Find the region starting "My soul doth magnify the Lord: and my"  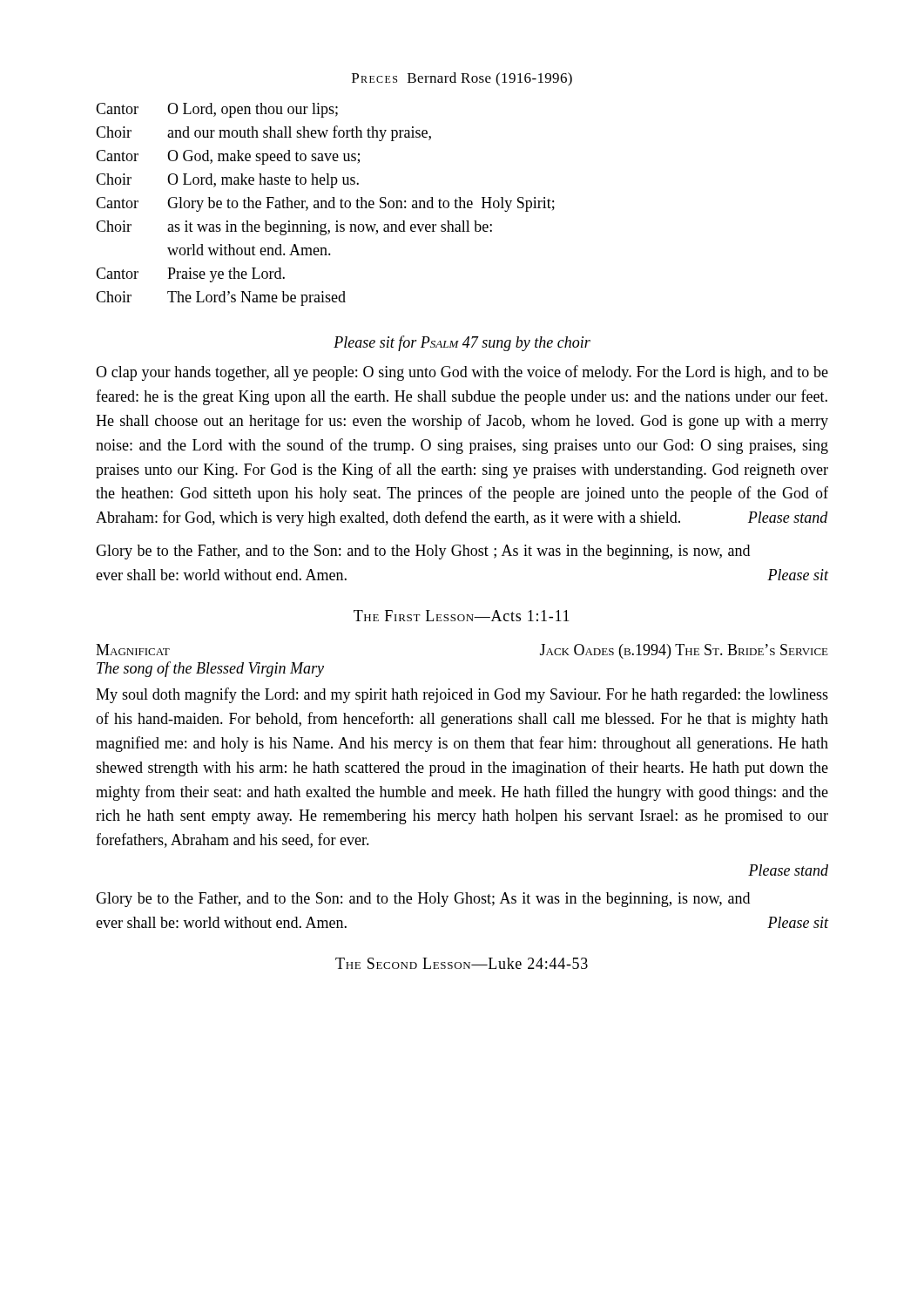tap(462, 768)
